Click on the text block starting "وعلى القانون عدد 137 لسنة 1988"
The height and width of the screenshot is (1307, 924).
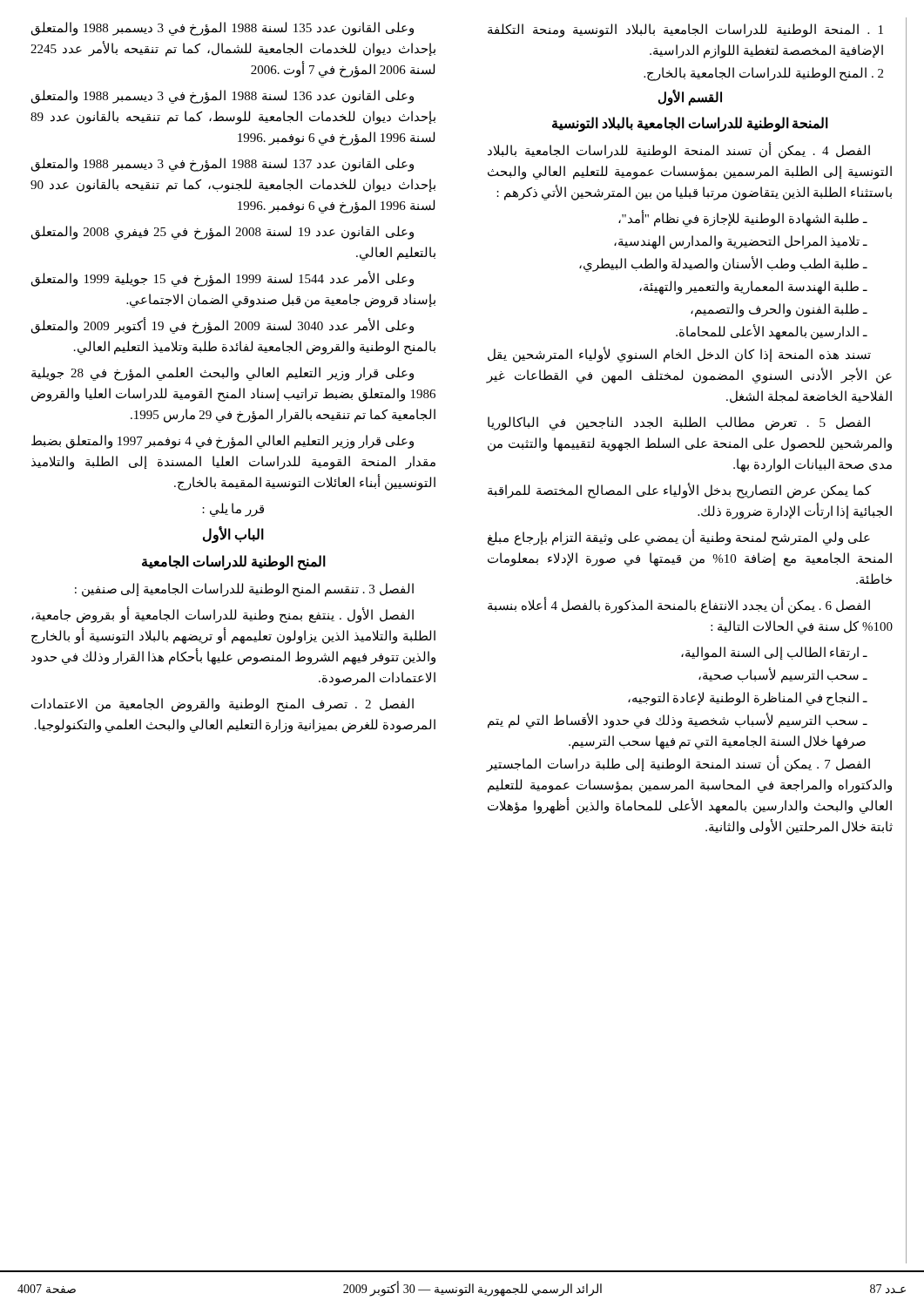tap(233, 185)
